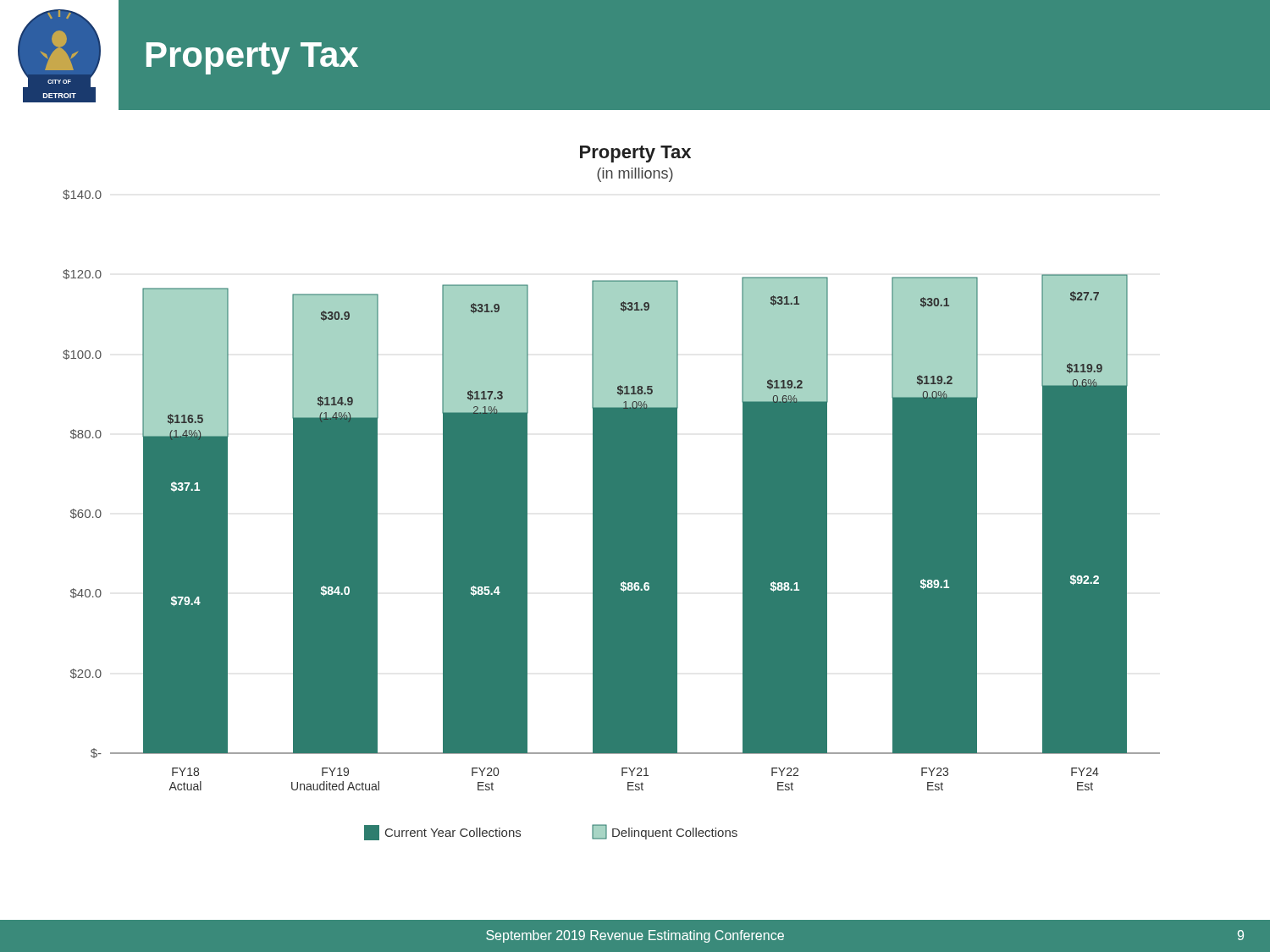Click a stacked bar chart
Viewport: 1270px width, 952px height.
click(635, 512)
